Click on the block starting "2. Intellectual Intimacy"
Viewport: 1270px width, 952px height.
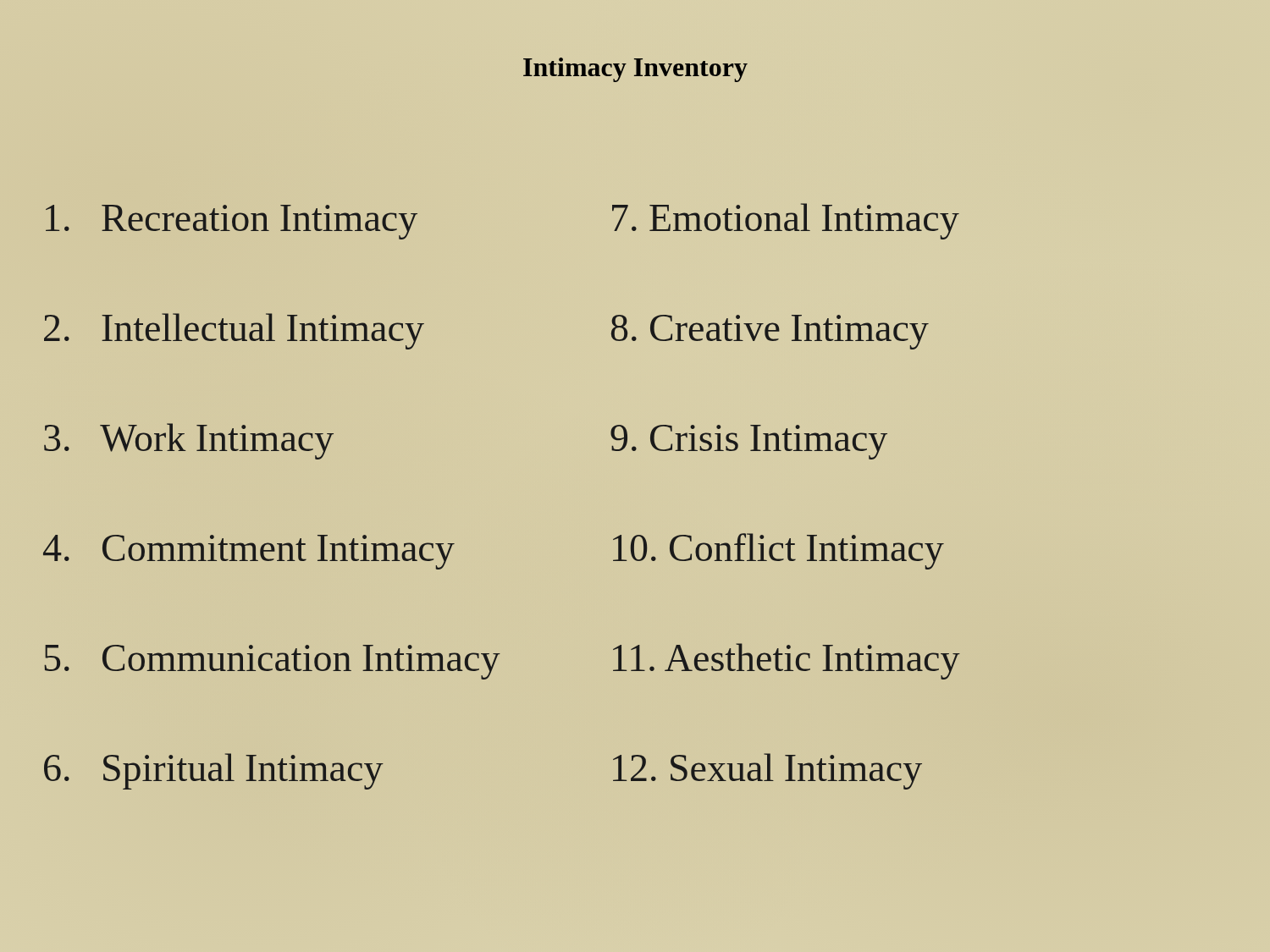click(x=233, y=328)
